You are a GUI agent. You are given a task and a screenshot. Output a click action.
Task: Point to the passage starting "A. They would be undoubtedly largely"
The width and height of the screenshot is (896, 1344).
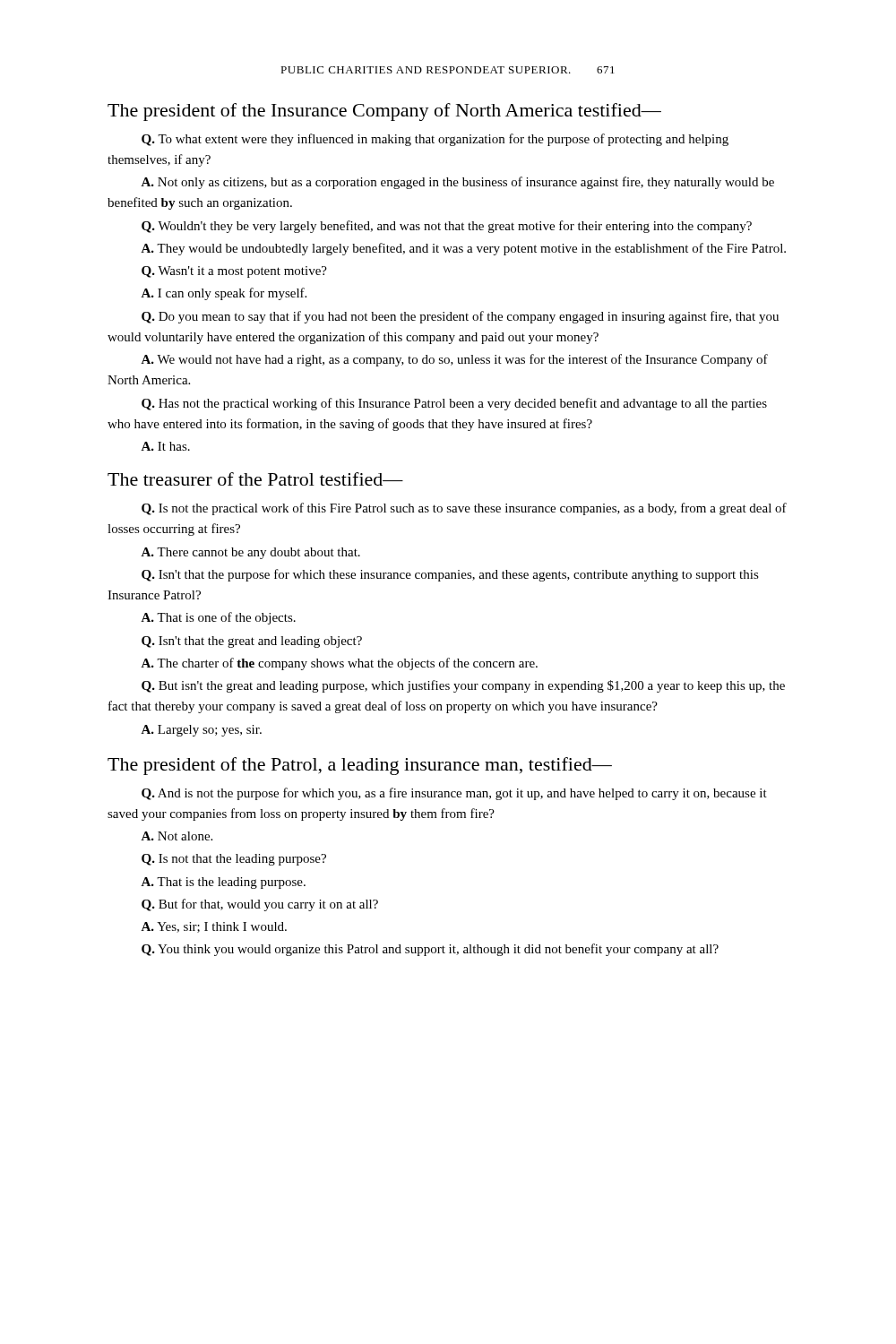coord(448,249)
